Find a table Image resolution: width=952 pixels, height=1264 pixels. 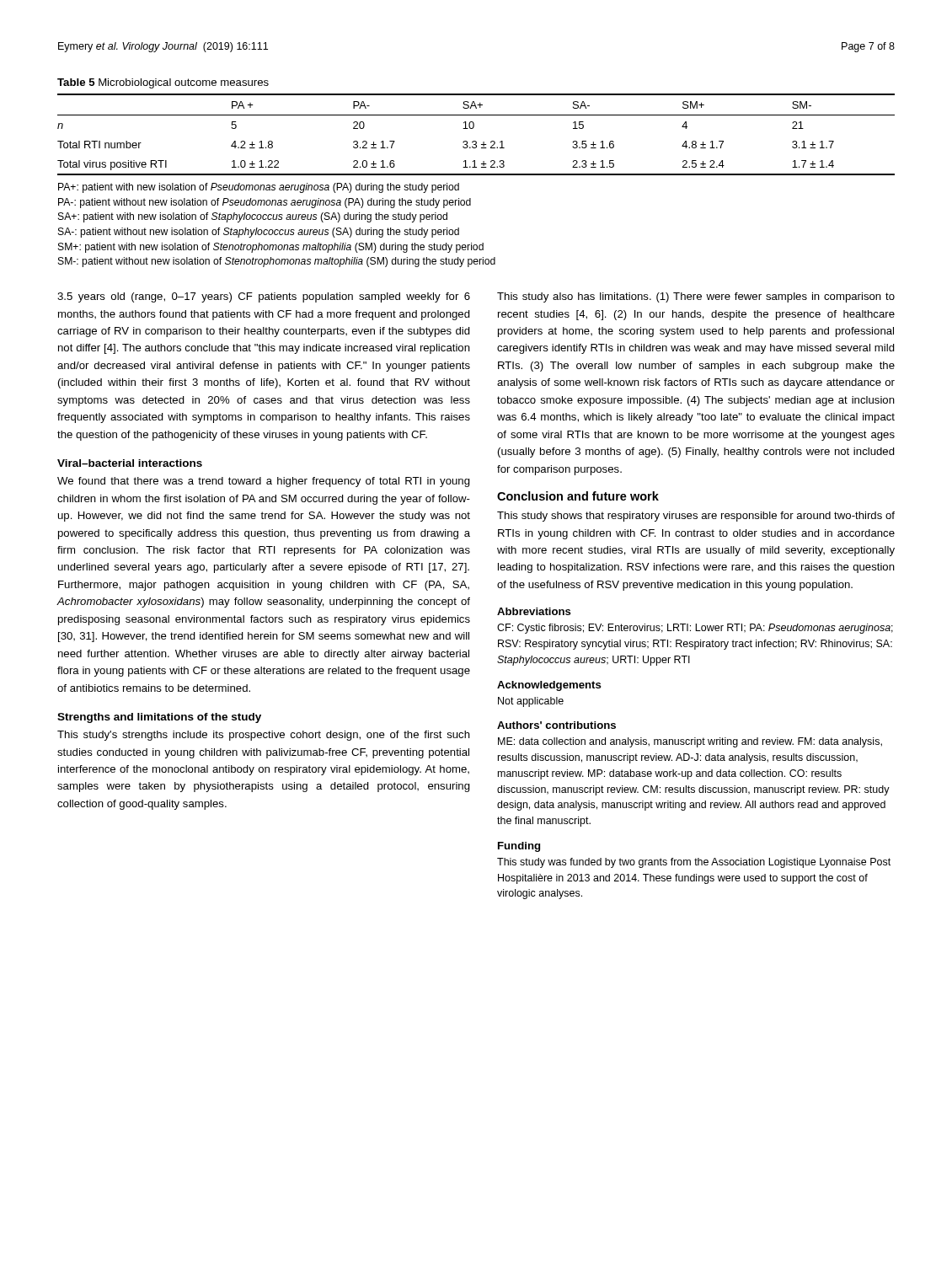pos(476,134)
